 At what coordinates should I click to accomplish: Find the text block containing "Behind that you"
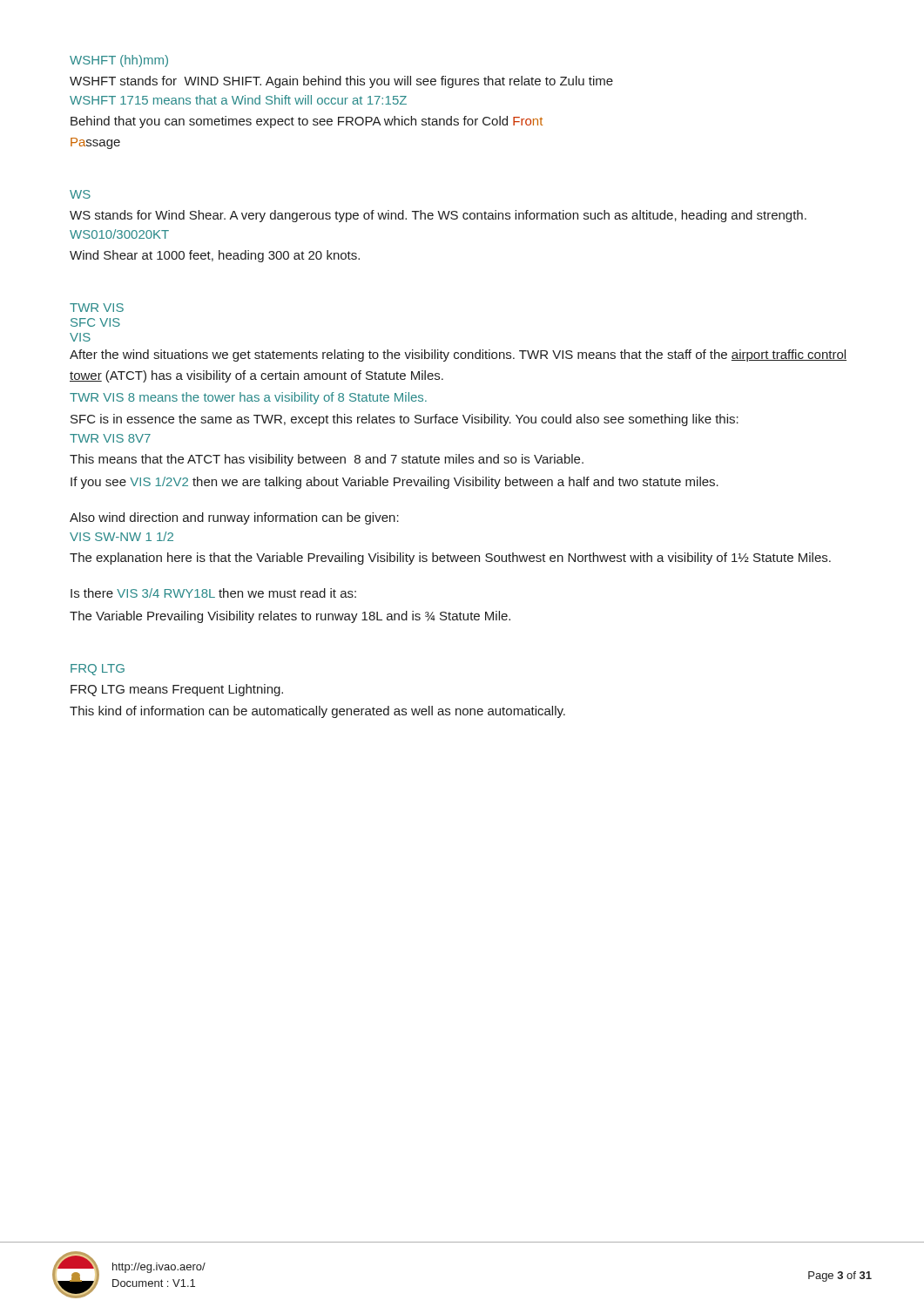(306, 131)
